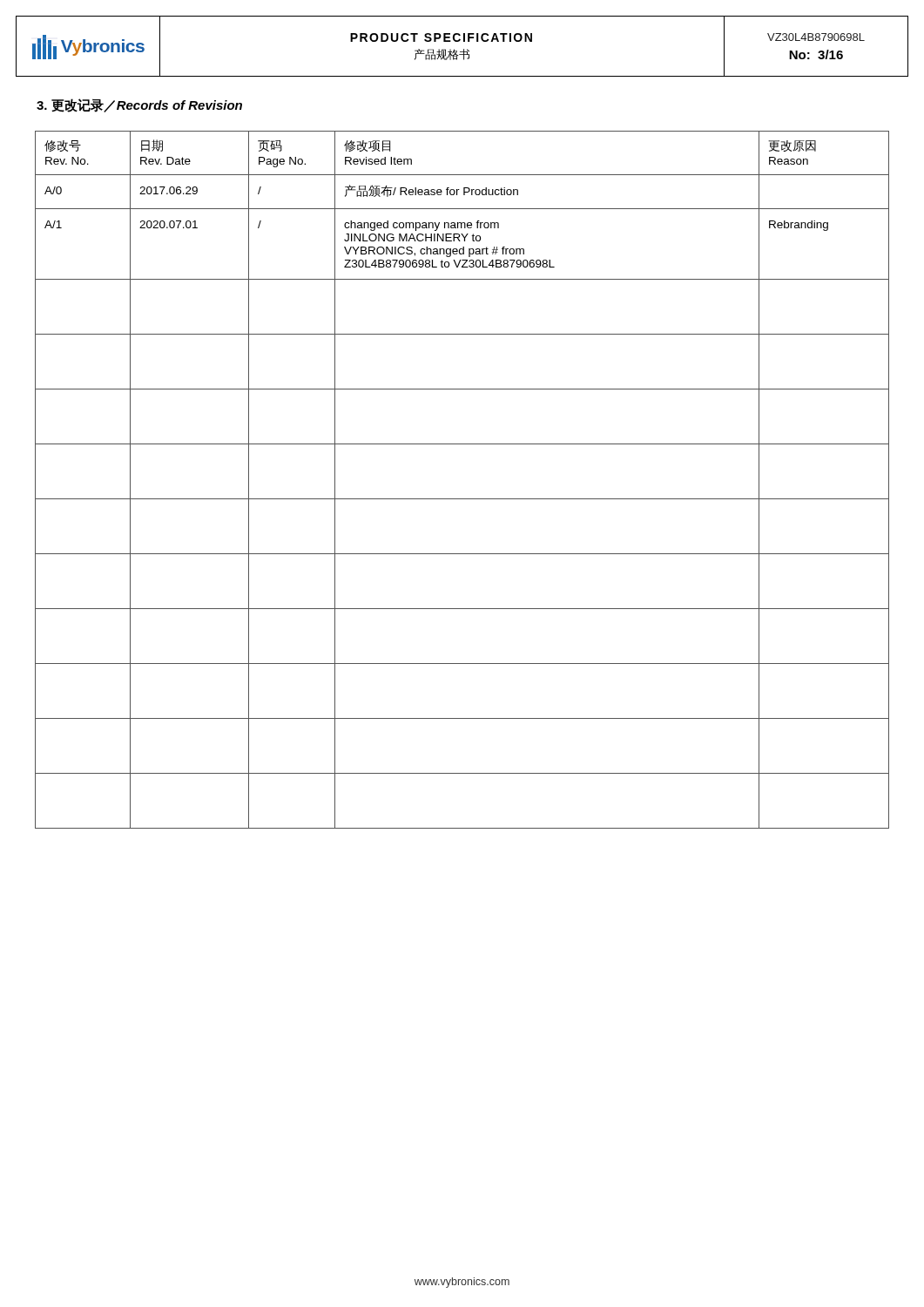Click on the section header containing "3. 更改记录／Records of"

point(140,105)
